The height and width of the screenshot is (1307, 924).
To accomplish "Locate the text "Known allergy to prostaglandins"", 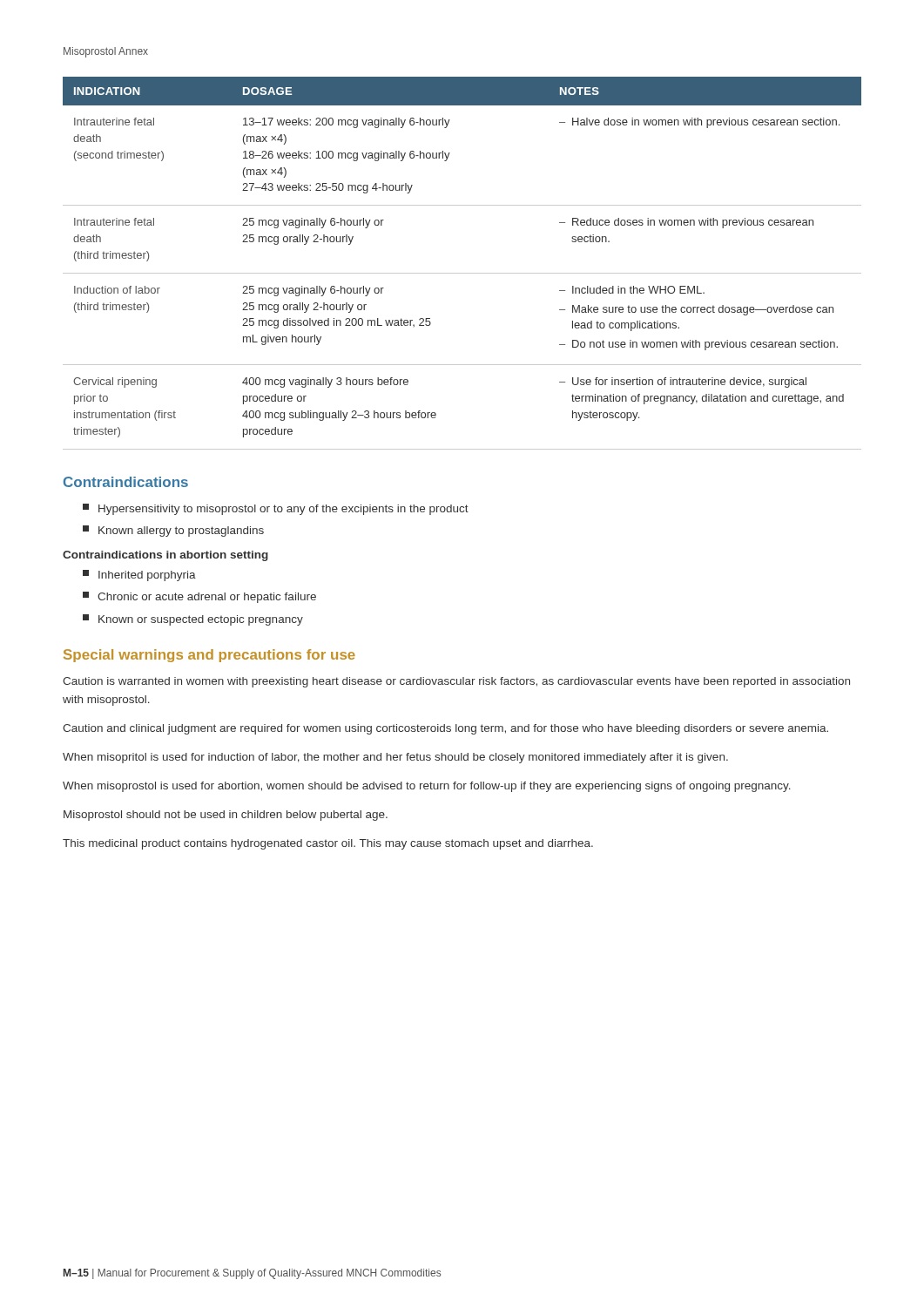I will click(x=173, y=531).
